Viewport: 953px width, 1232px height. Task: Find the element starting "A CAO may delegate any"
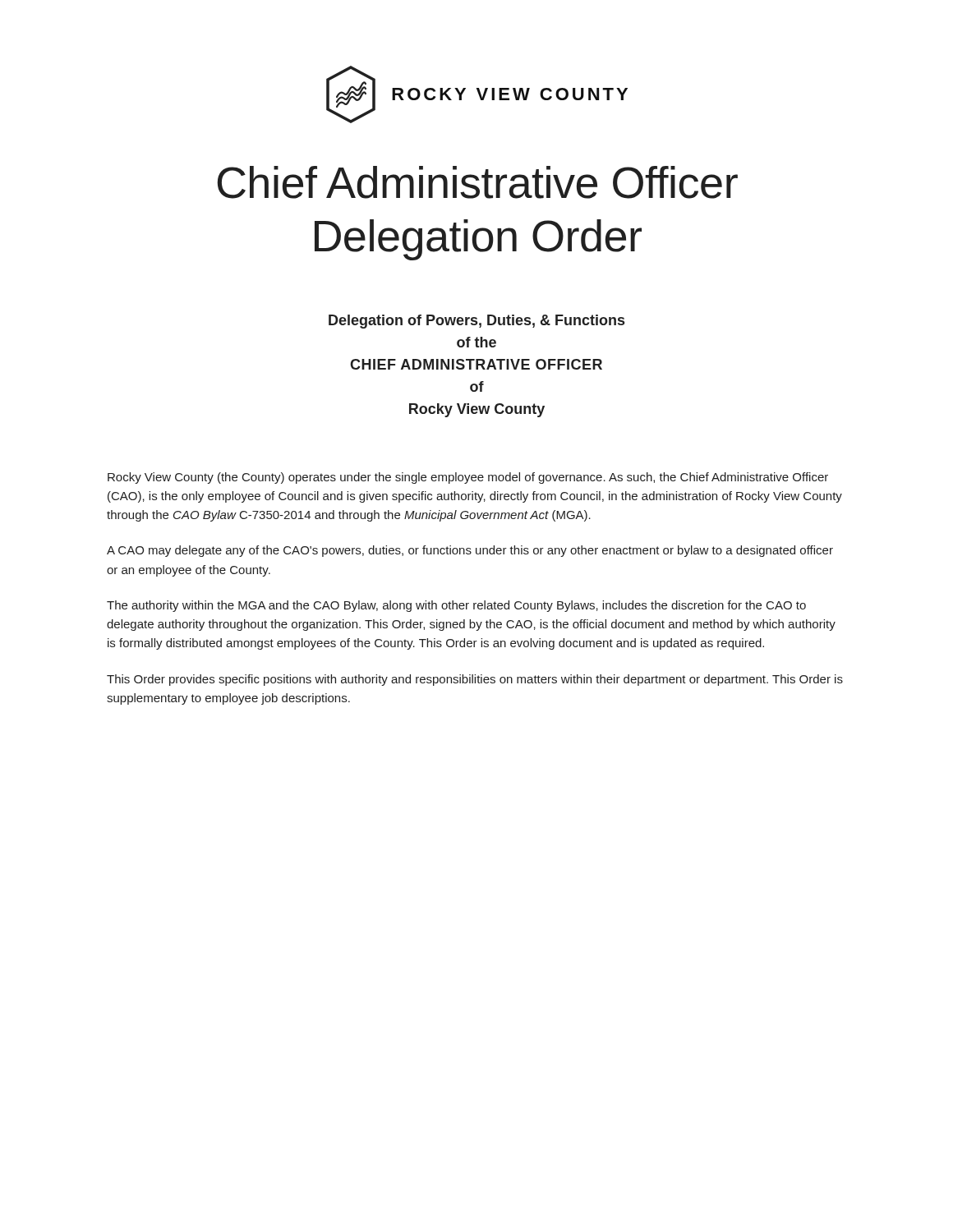coord(470,560)
